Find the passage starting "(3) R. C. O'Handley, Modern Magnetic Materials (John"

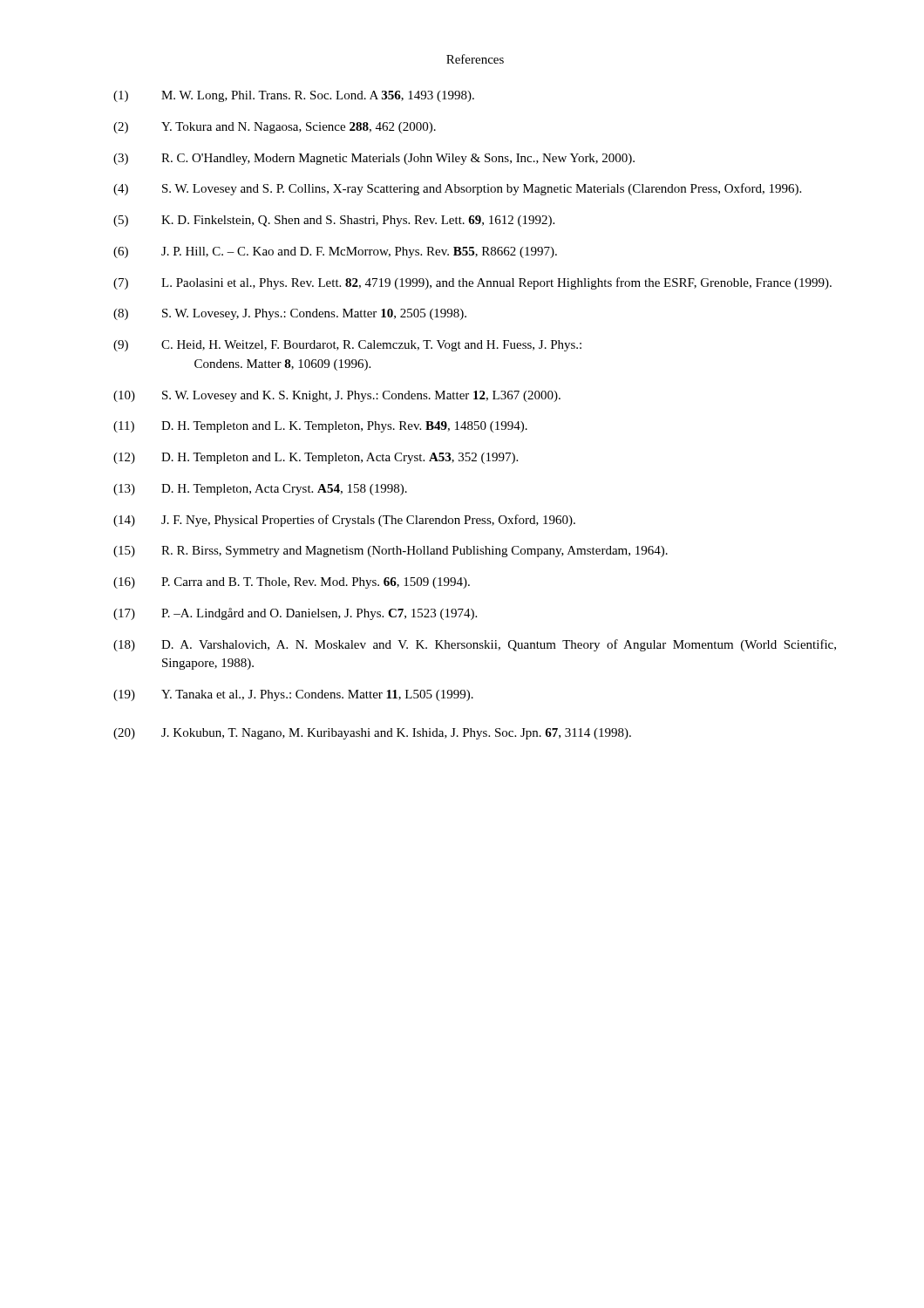tap(475, 158)
